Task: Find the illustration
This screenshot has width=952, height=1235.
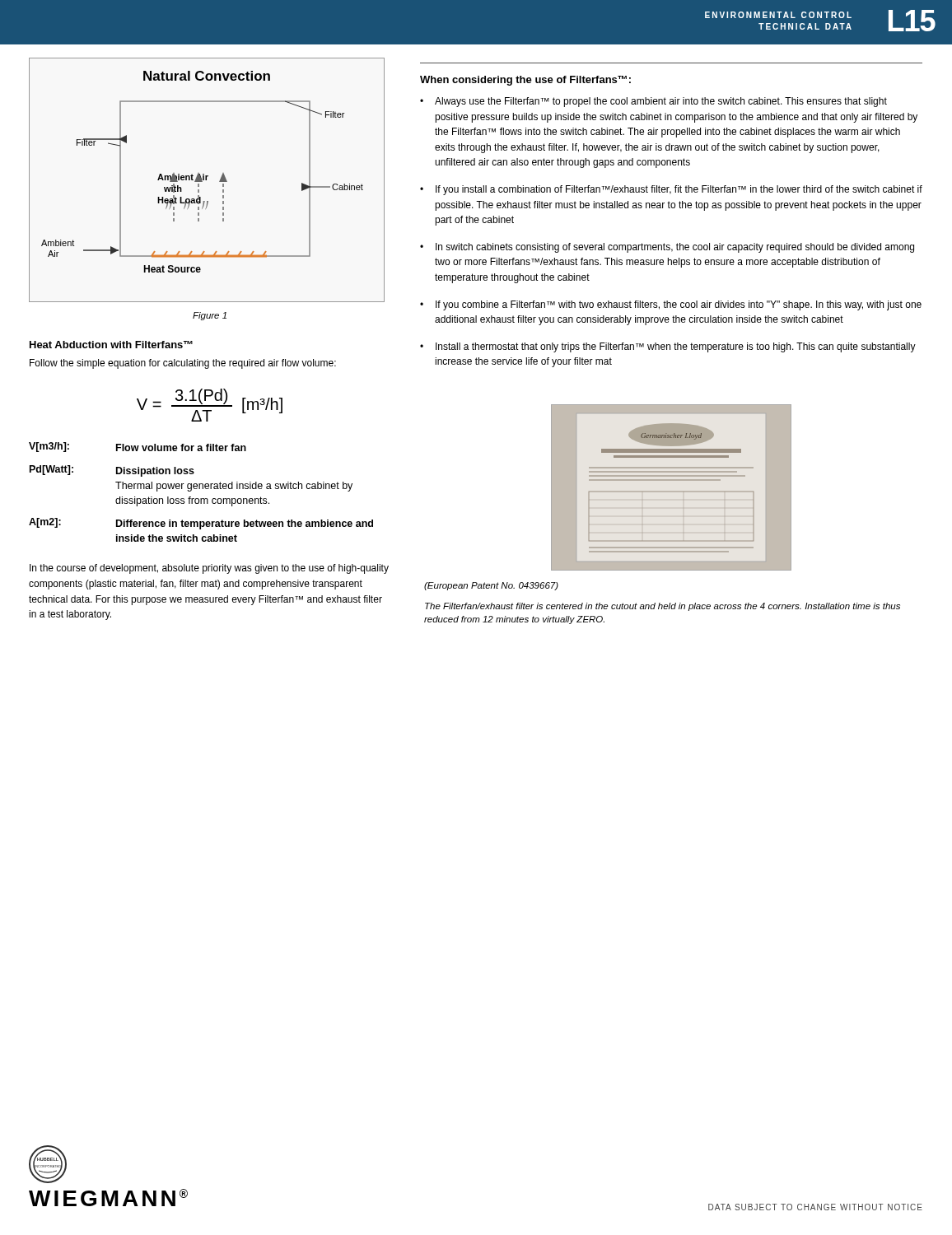Action: pyautogui.click(x=210, y=189)
